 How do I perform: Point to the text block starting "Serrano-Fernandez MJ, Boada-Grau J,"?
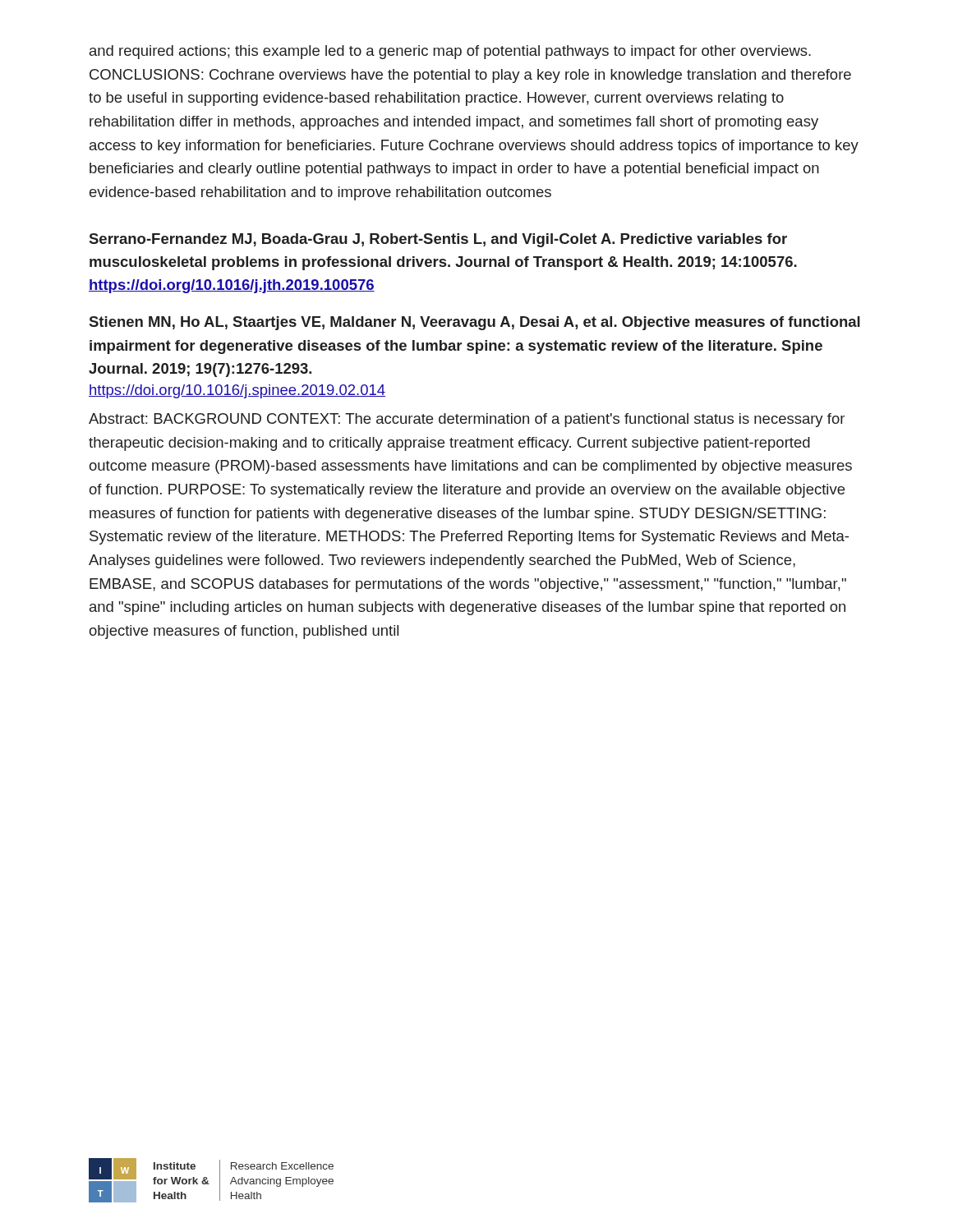click(476, 261)
